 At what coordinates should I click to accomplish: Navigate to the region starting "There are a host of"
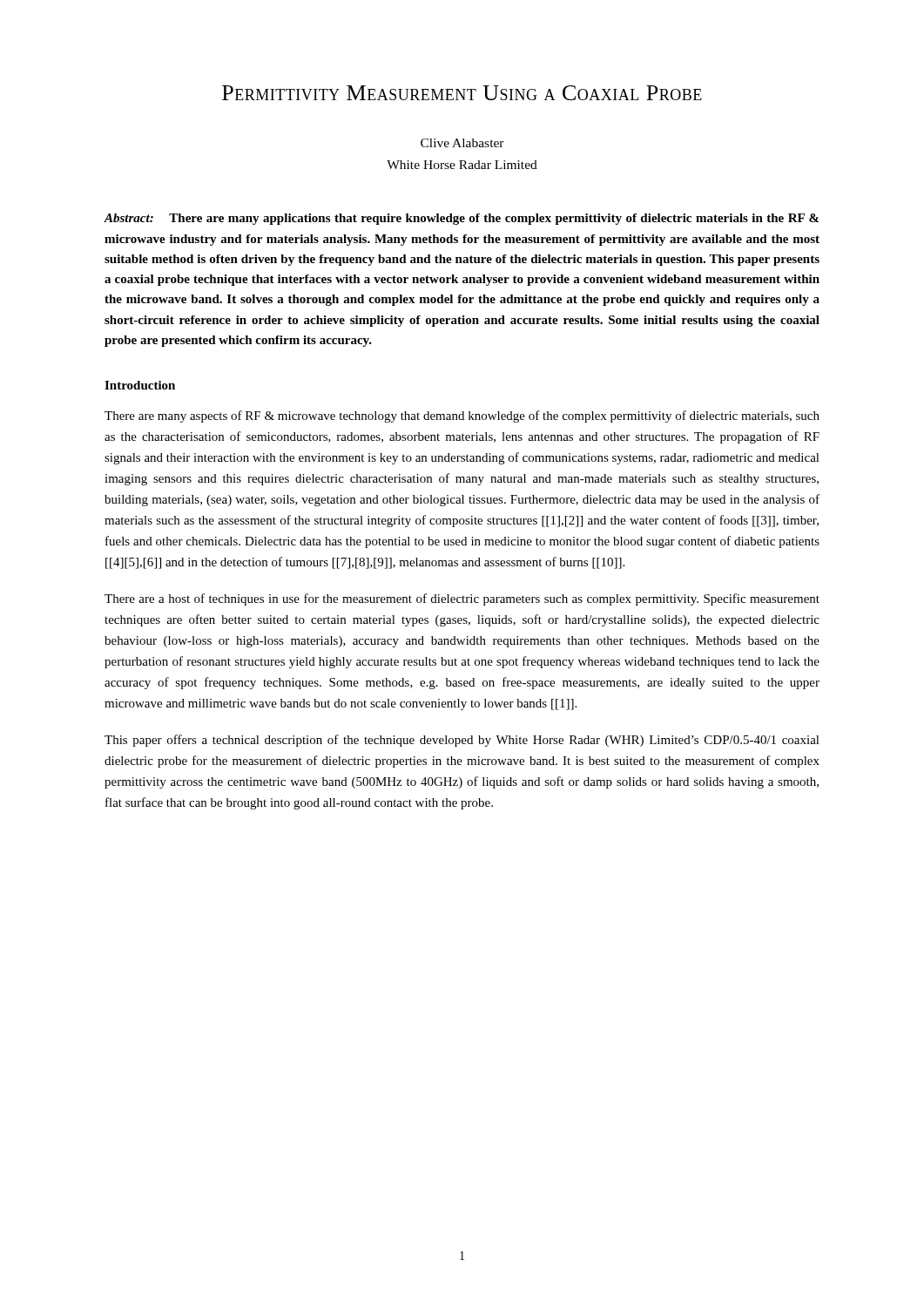pyautogui.click(x=462, y=651)
